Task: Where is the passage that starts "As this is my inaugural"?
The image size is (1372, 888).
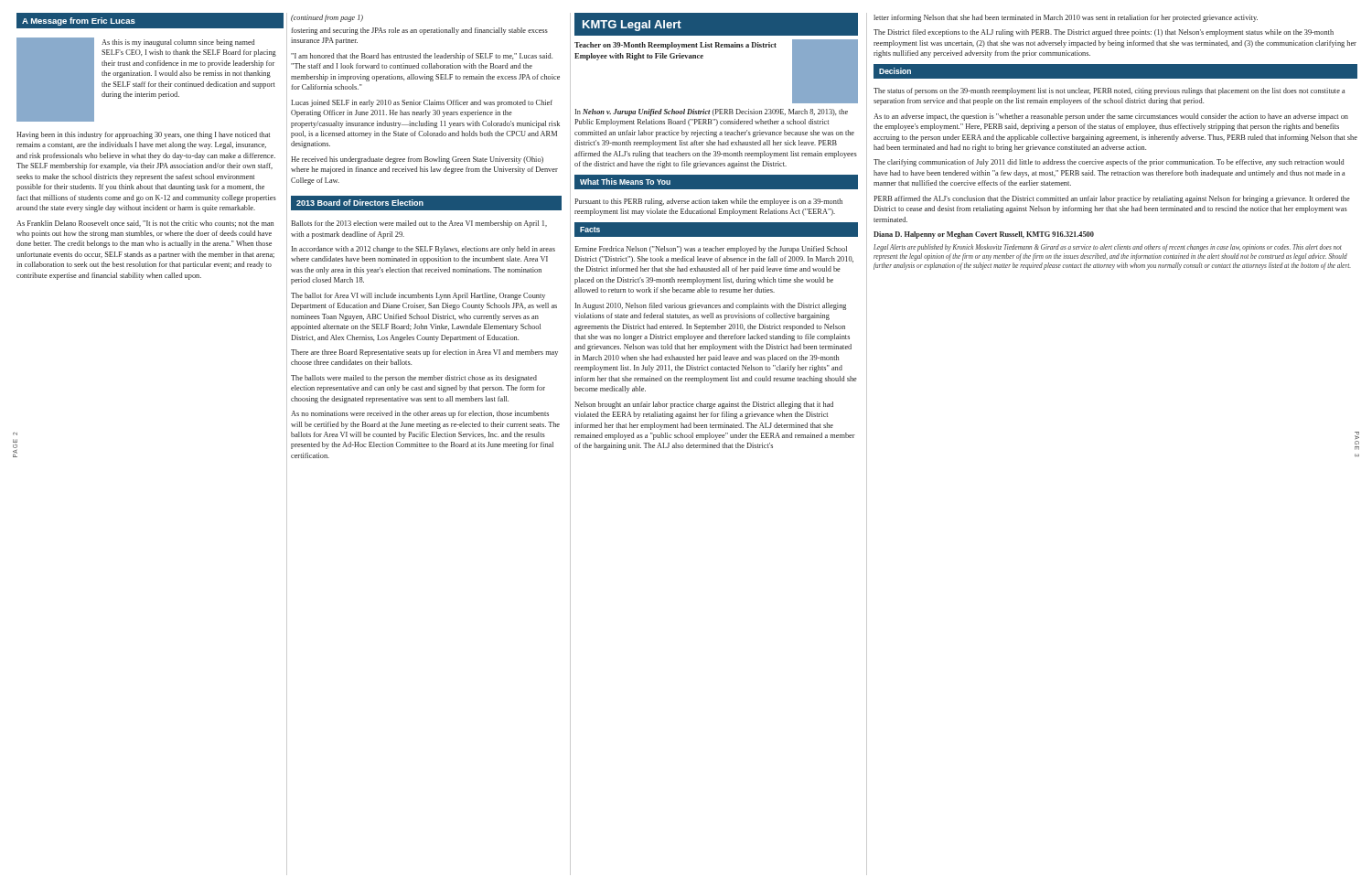Action: (147, 69)
